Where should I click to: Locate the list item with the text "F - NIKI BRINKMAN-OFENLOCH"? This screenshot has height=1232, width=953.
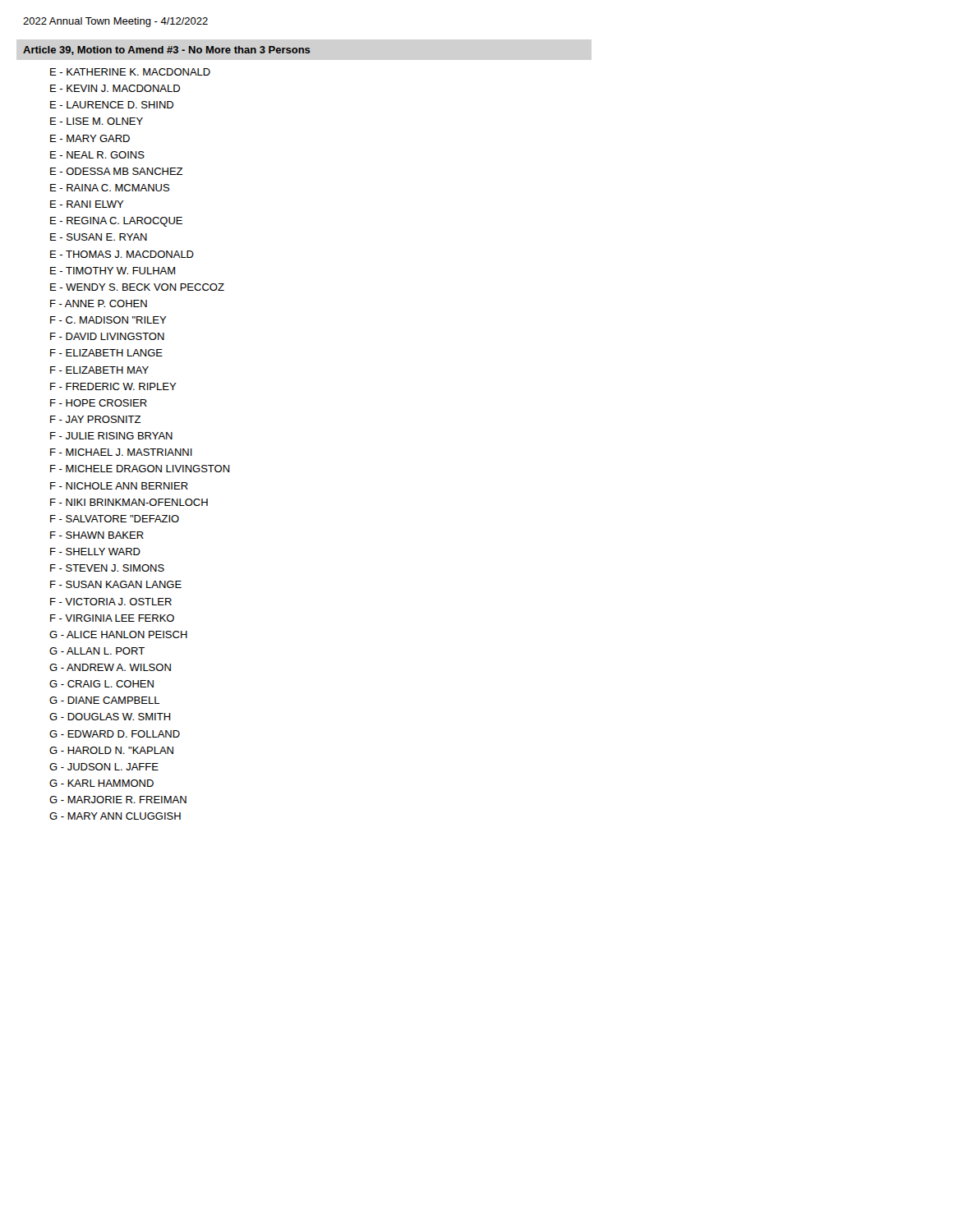click(x=129, y=502)
